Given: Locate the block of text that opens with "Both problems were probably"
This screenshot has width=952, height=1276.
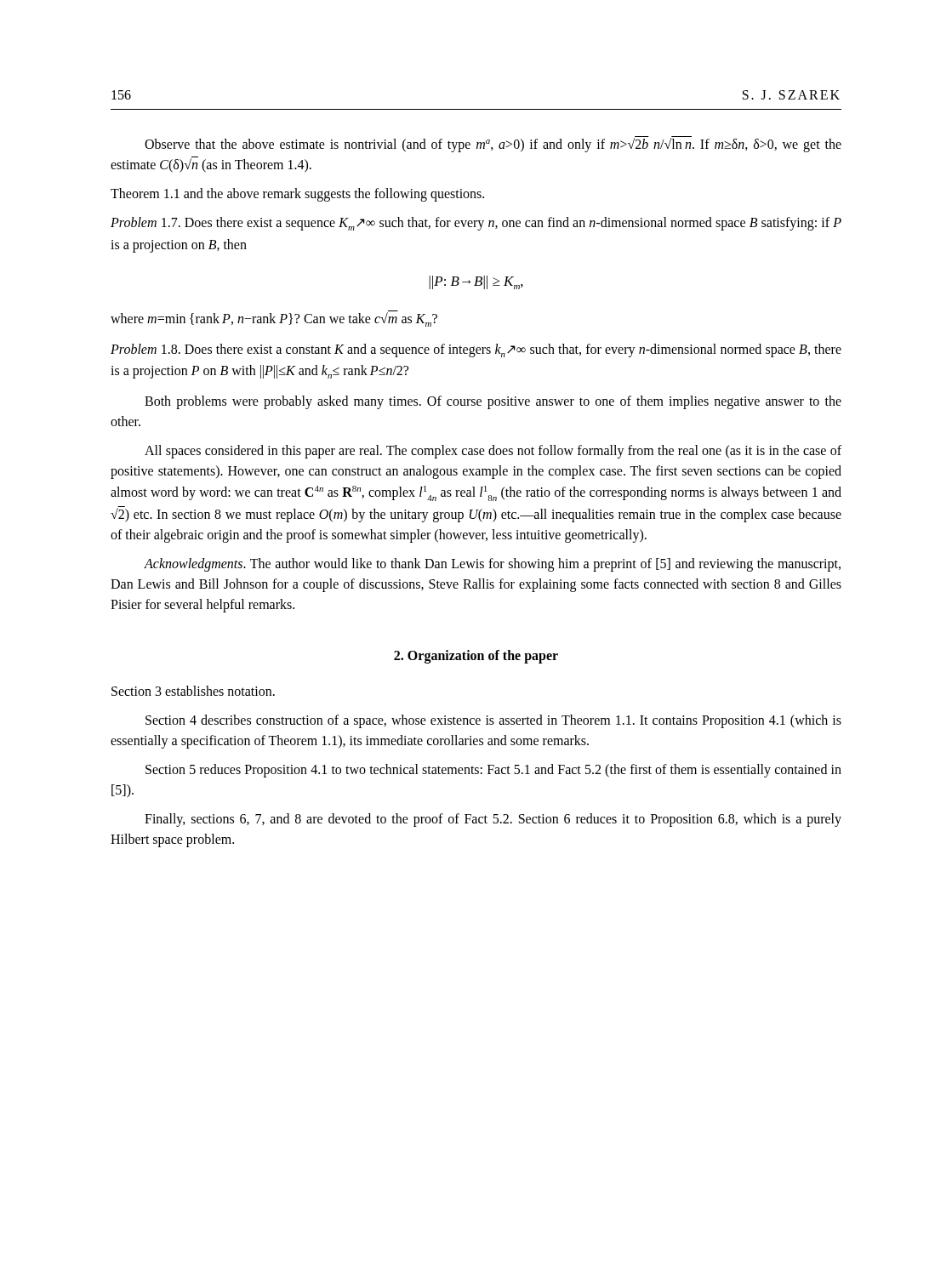Looking at the screenshot, I should (x=476, y=411).
